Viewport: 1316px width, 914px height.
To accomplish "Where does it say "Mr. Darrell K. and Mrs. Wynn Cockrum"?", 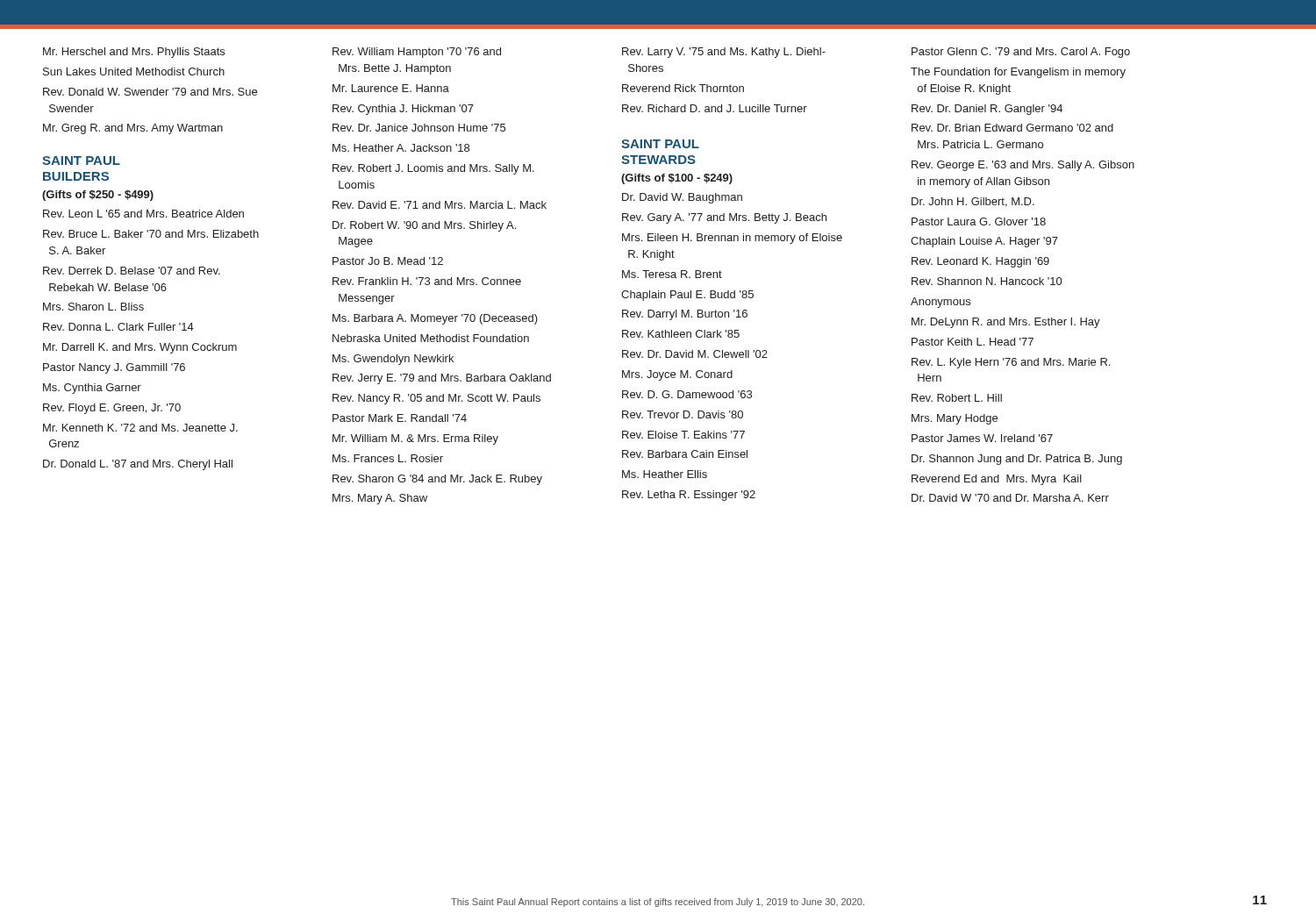I will [140, 347].
